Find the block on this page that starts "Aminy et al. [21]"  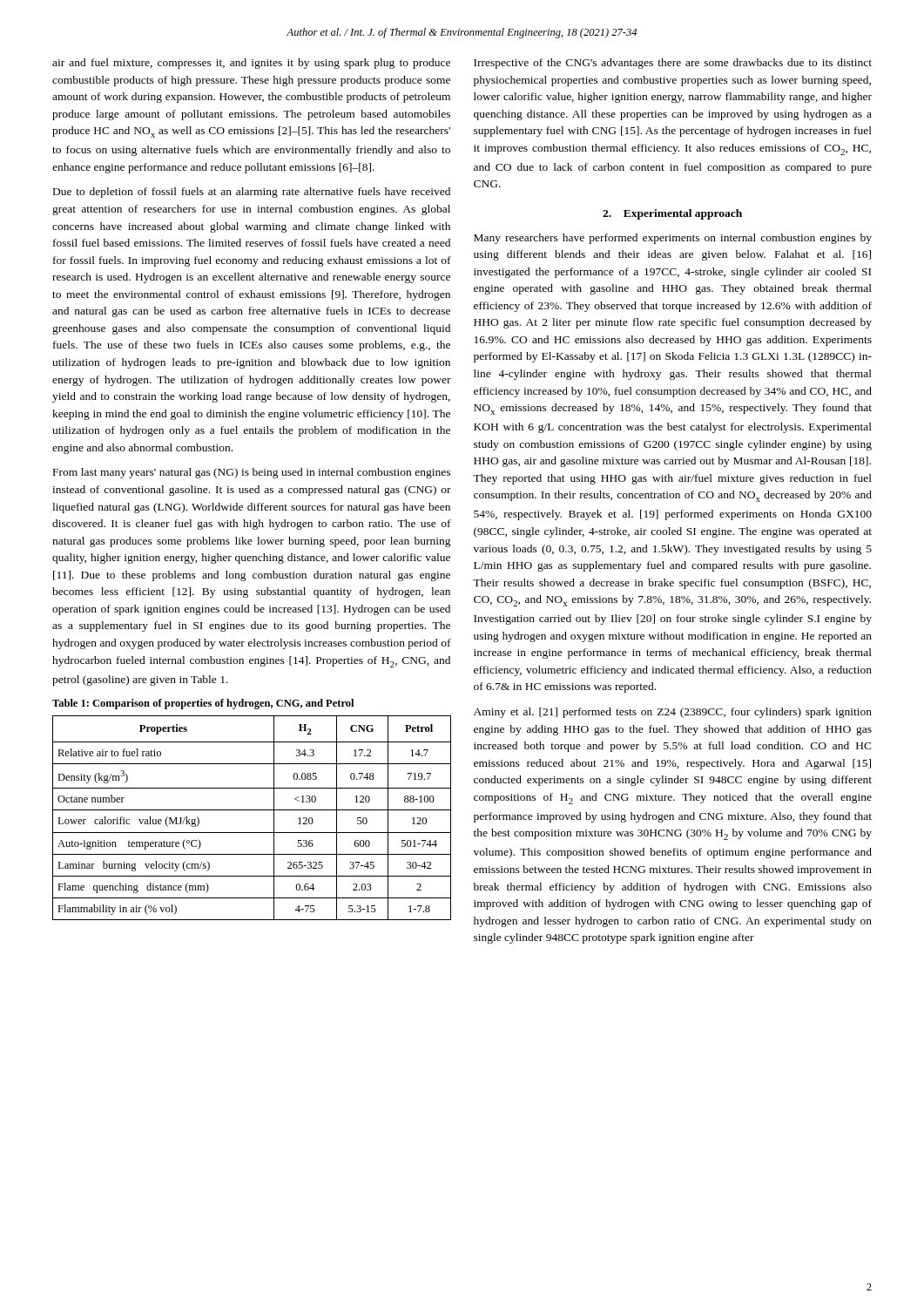[673, 825]
